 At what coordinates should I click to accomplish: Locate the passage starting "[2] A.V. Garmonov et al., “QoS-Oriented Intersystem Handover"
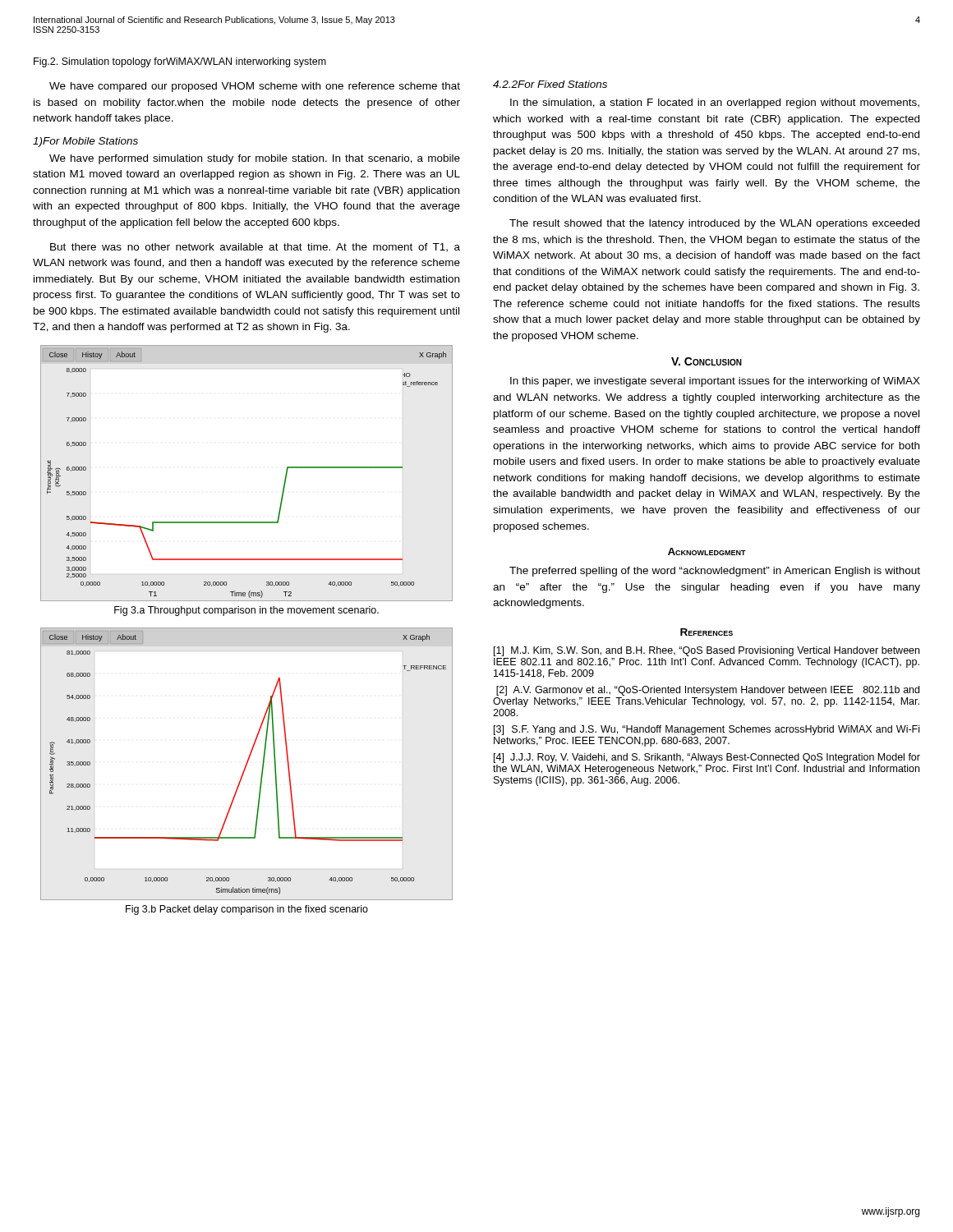point(707,701)
